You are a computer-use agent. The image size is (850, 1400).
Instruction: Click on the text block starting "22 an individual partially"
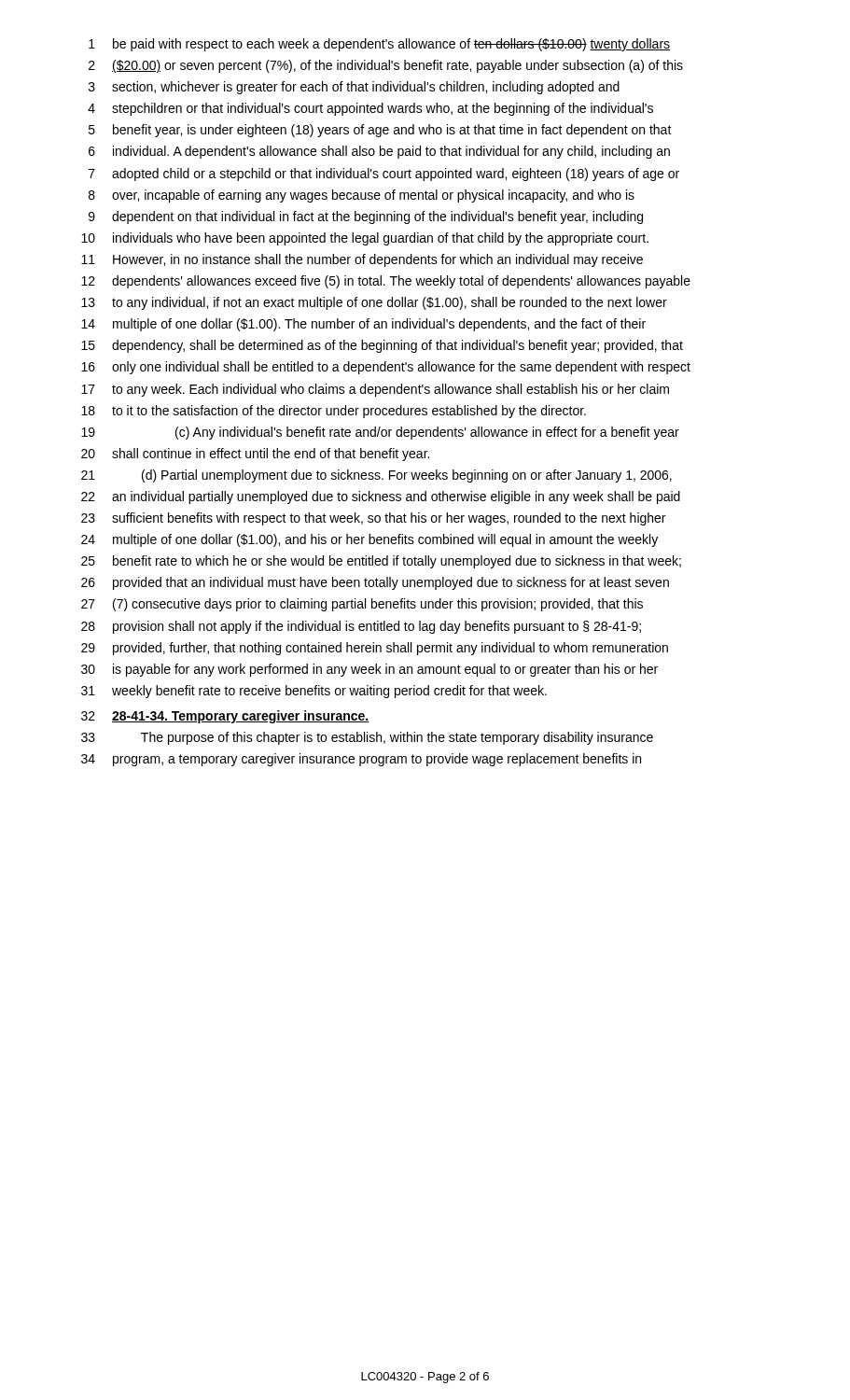pos(425,497)
